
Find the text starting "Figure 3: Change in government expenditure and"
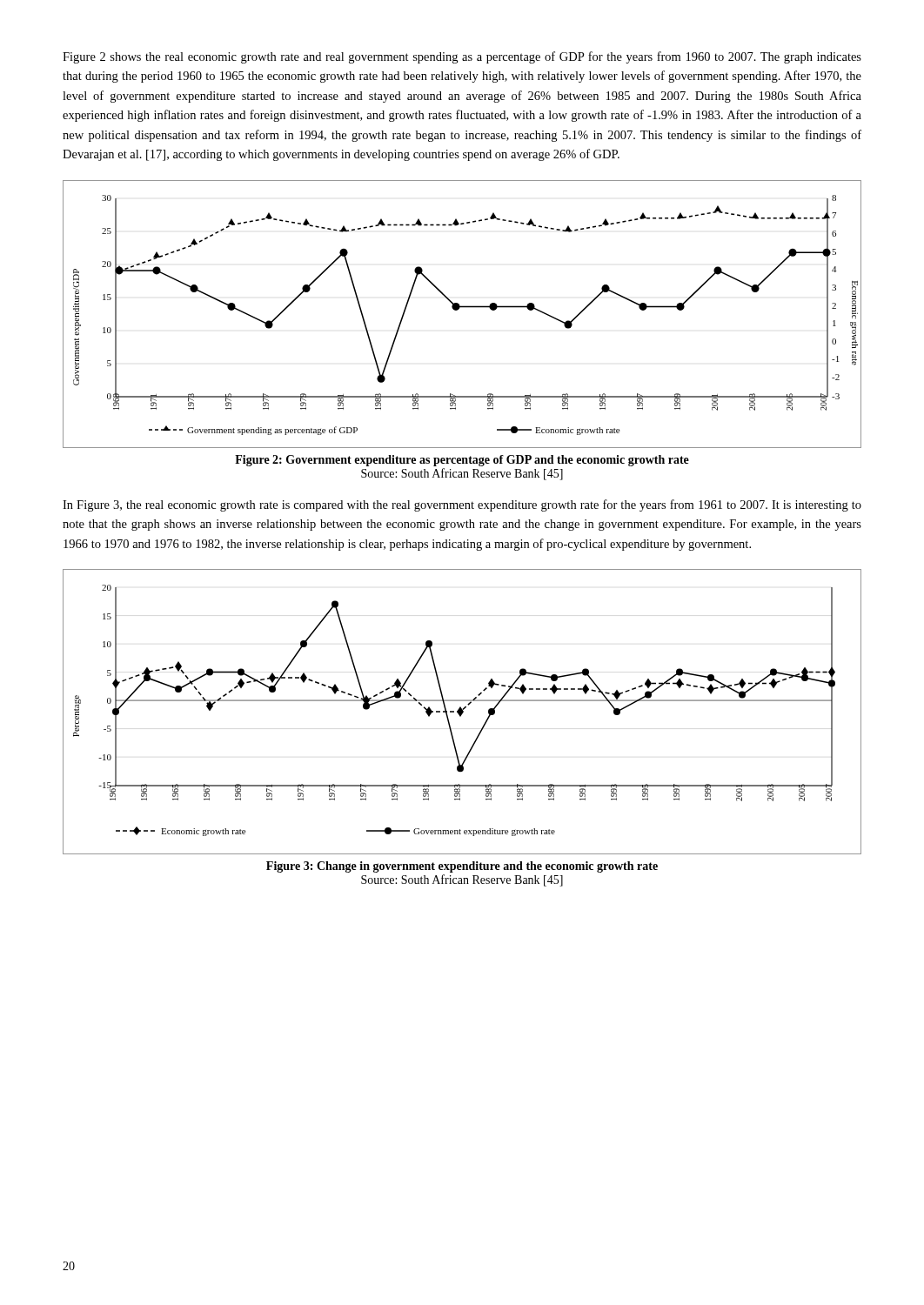[x=462, y=873]
